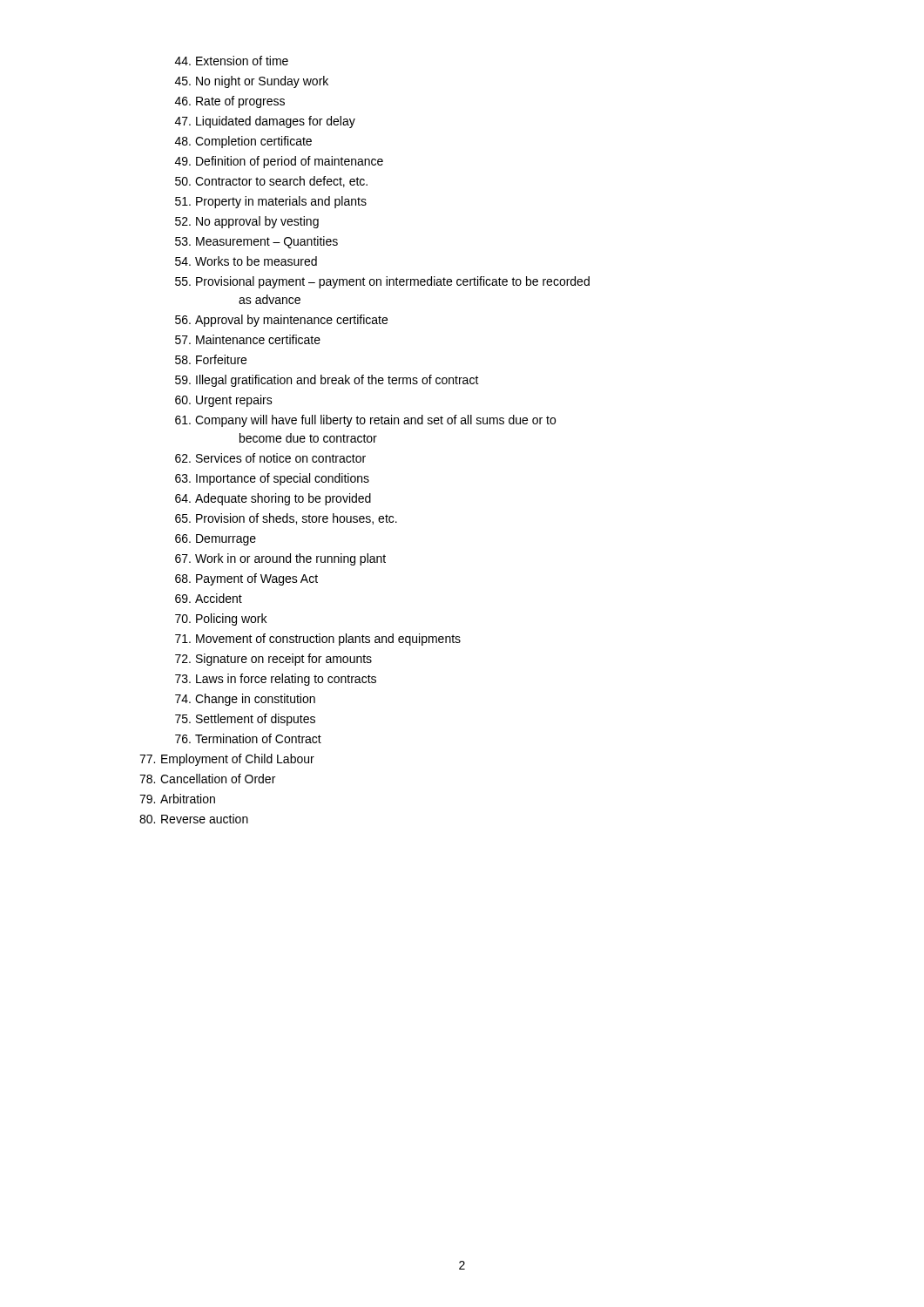Click on the list item that says "75.Settlement of disputes"
The image size is (924, 1307).
pyautogui.click(x=241, y=719)
